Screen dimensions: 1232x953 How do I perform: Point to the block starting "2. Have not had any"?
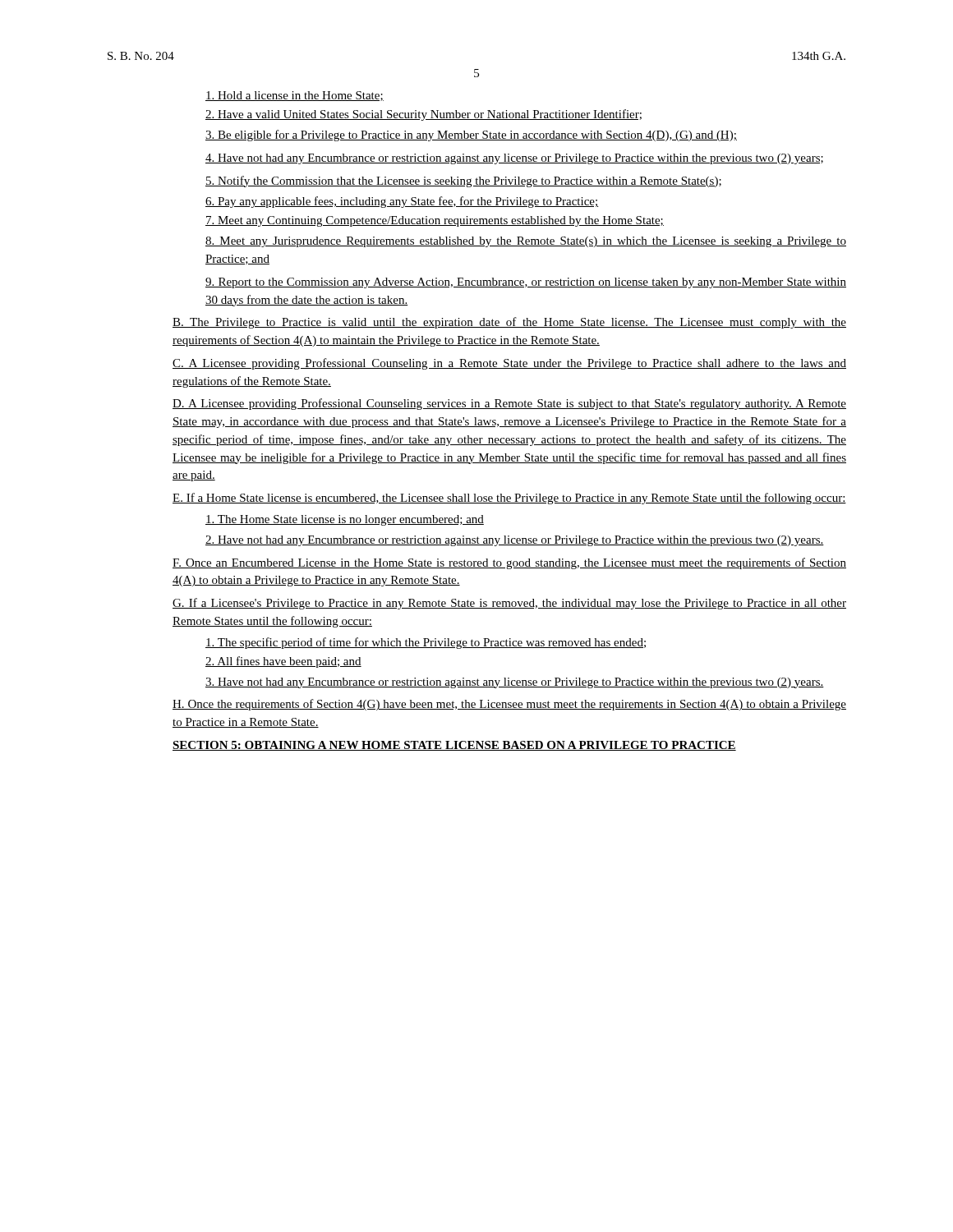pyautogui.click(x=514, y=539)
